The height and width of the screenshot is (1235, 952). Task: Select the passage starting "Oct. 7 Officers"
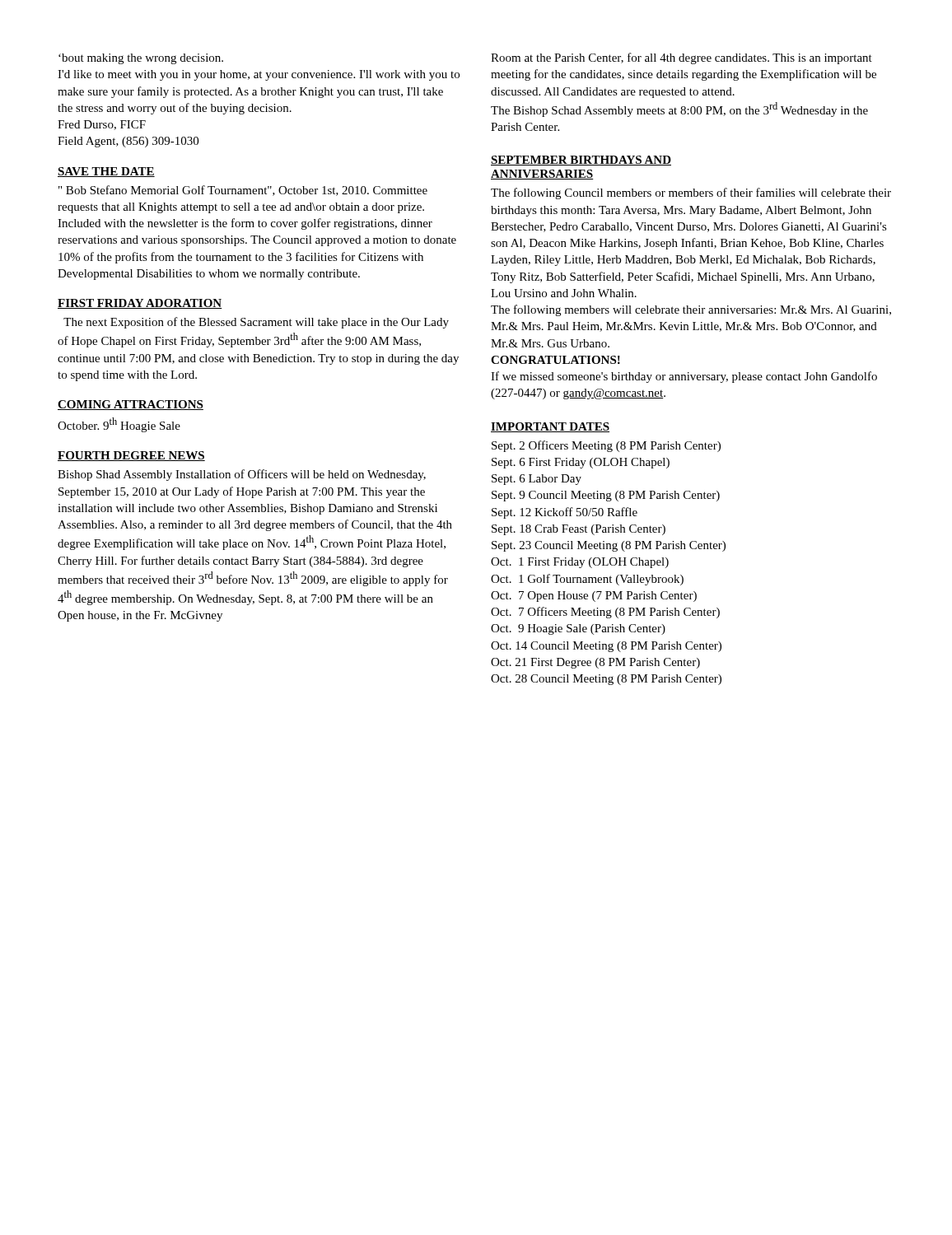(605, 612)
